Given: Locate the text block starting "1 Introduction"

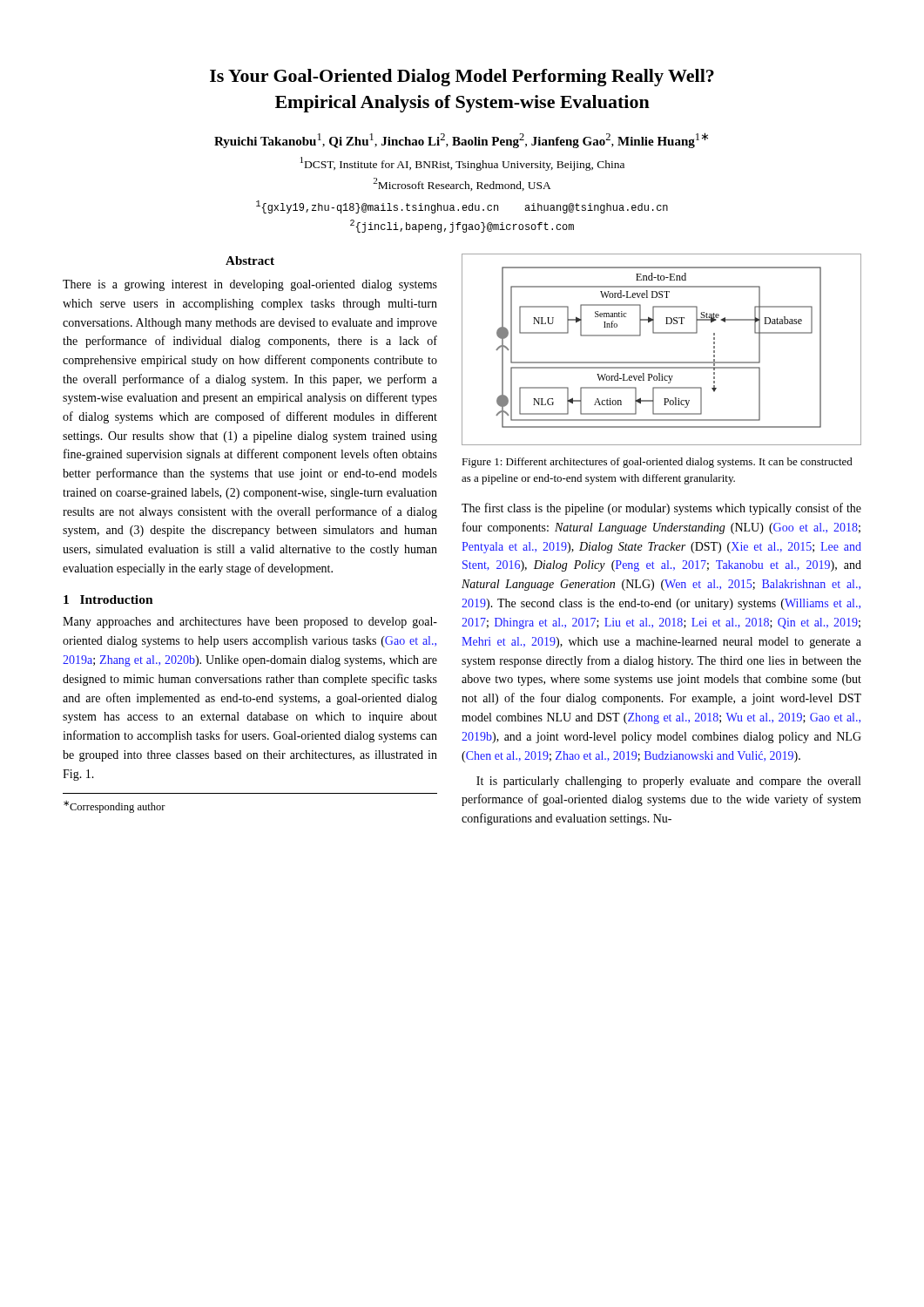Looking at the screenshot, I should point(108,599).
